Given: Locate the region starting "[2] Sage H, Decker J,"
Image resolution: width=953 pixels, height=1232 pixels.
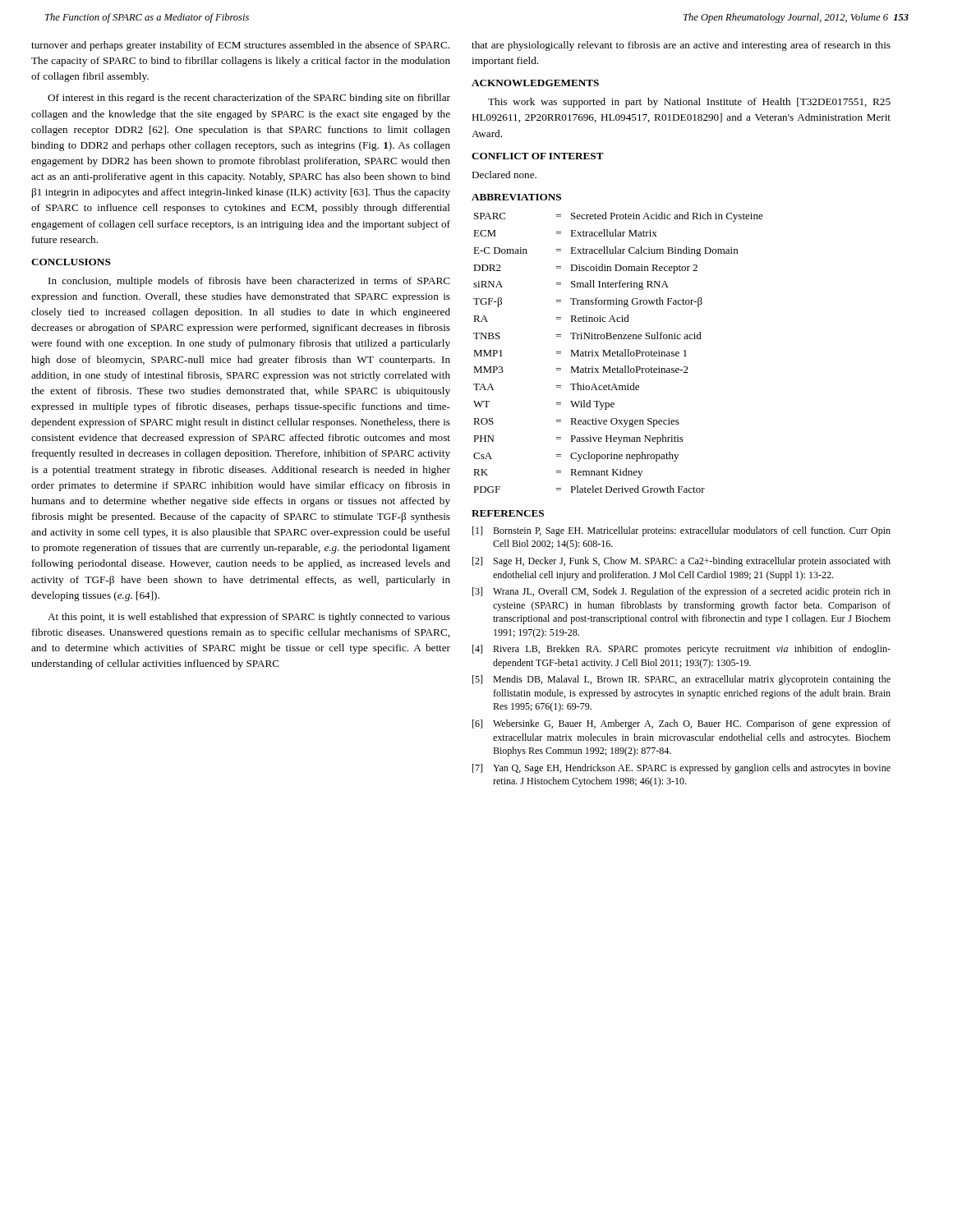Looking at the screenshot, I should tap(681, 568).
